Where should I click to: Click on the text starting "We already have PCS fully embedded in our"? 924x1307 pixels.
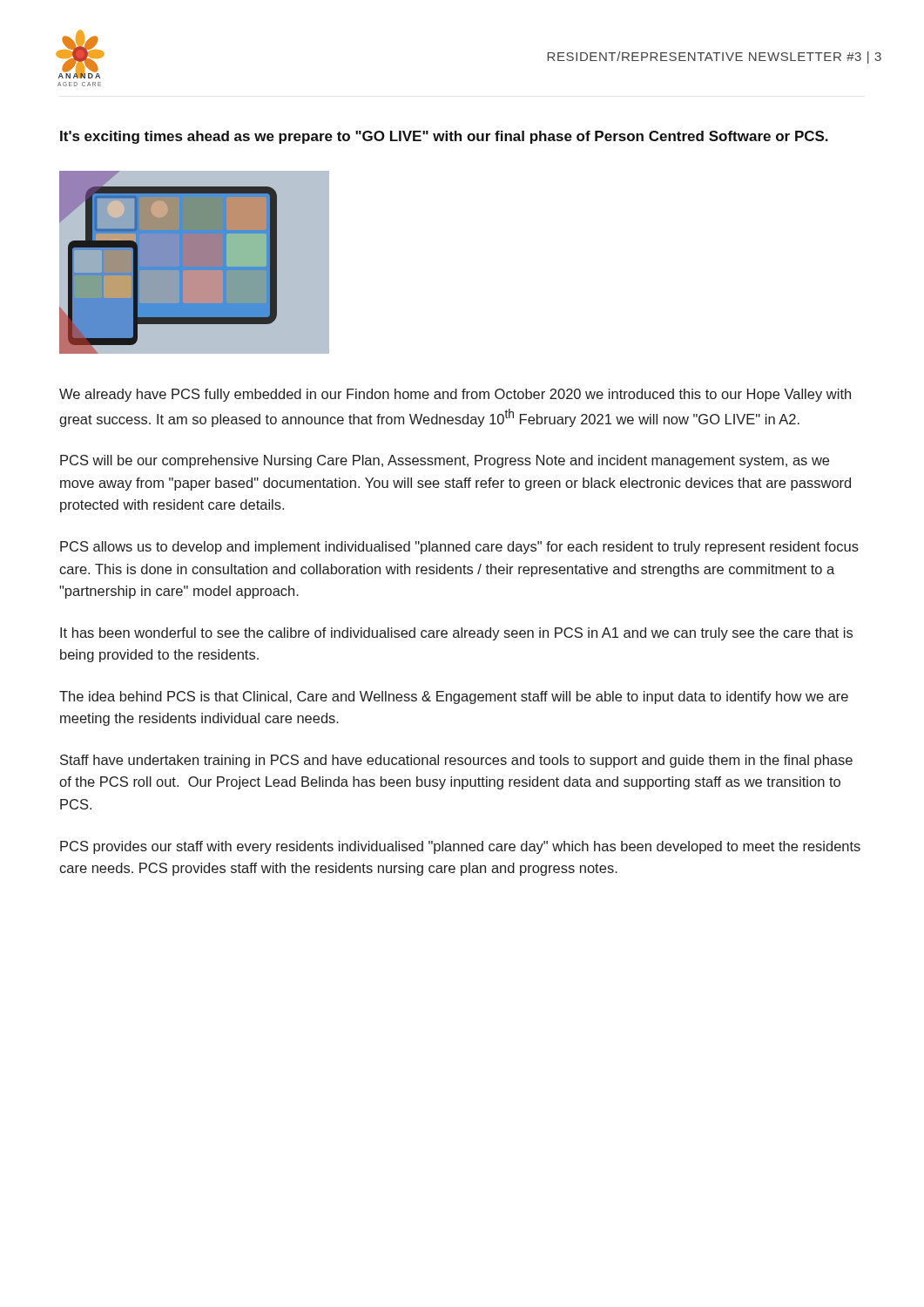click(456, 406)
